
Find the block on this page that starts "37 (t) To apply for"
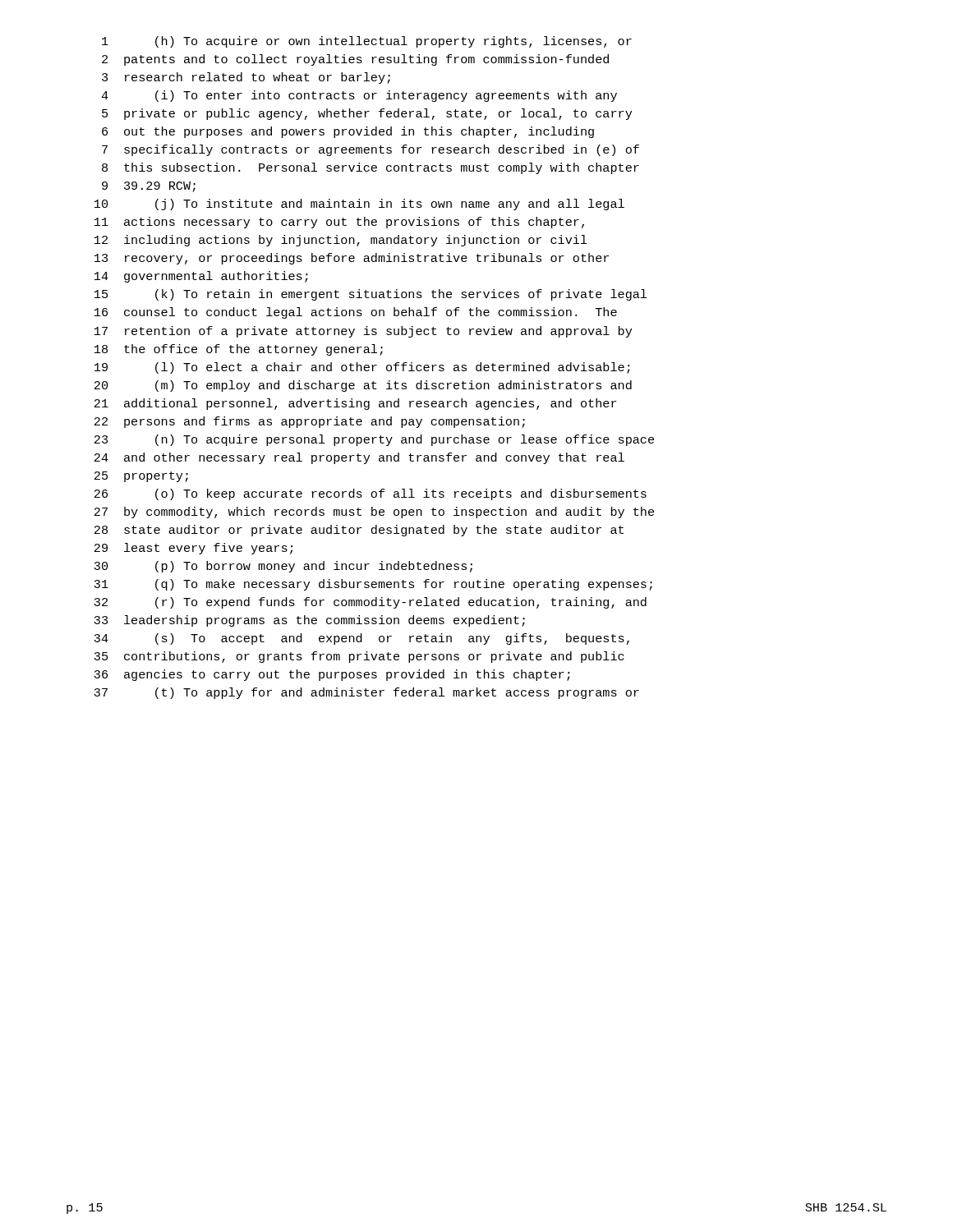pos(476,693)
